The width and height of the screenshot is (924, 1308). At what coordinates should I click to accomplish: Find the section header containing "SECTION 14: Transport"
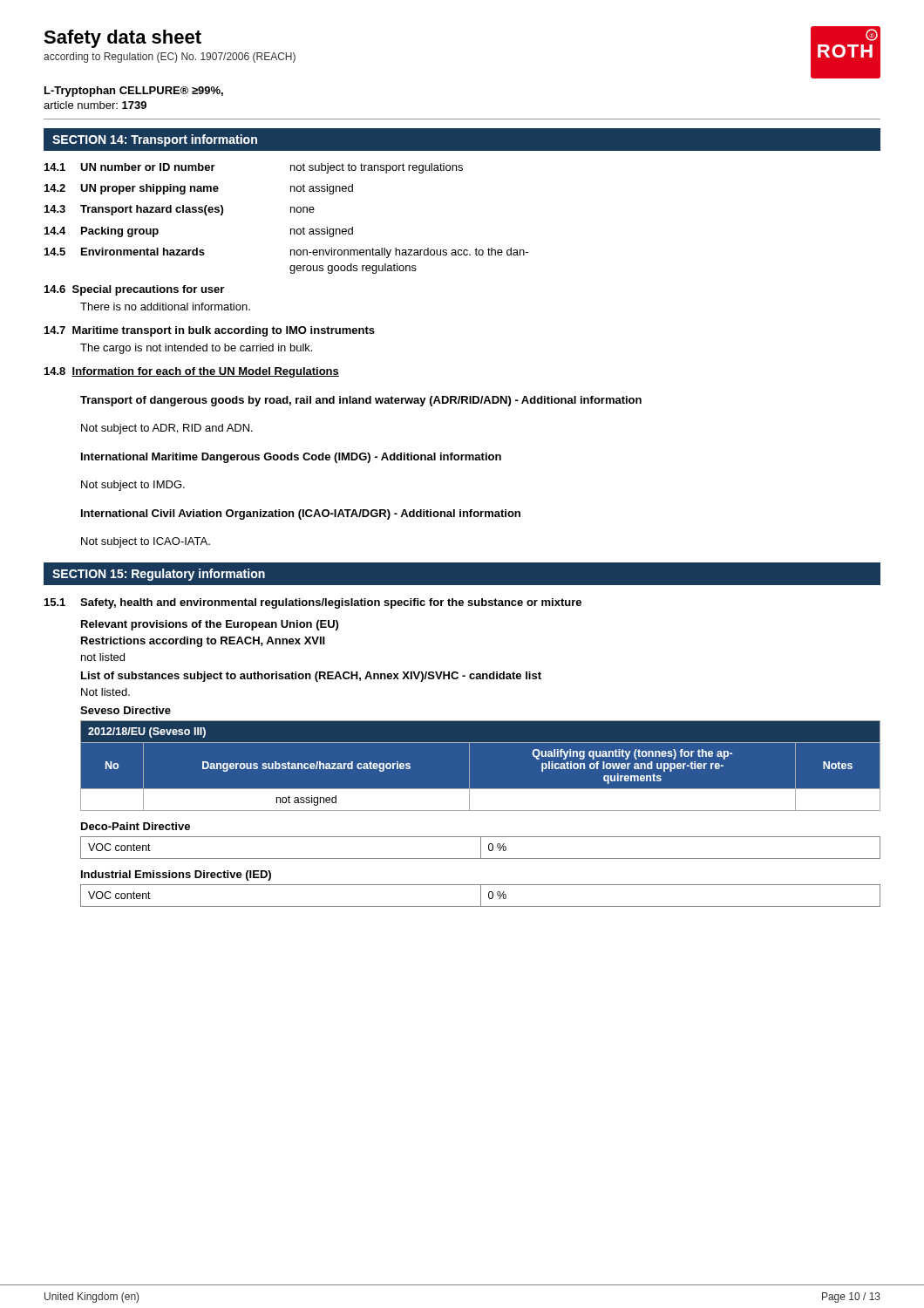tap(155, 139)
